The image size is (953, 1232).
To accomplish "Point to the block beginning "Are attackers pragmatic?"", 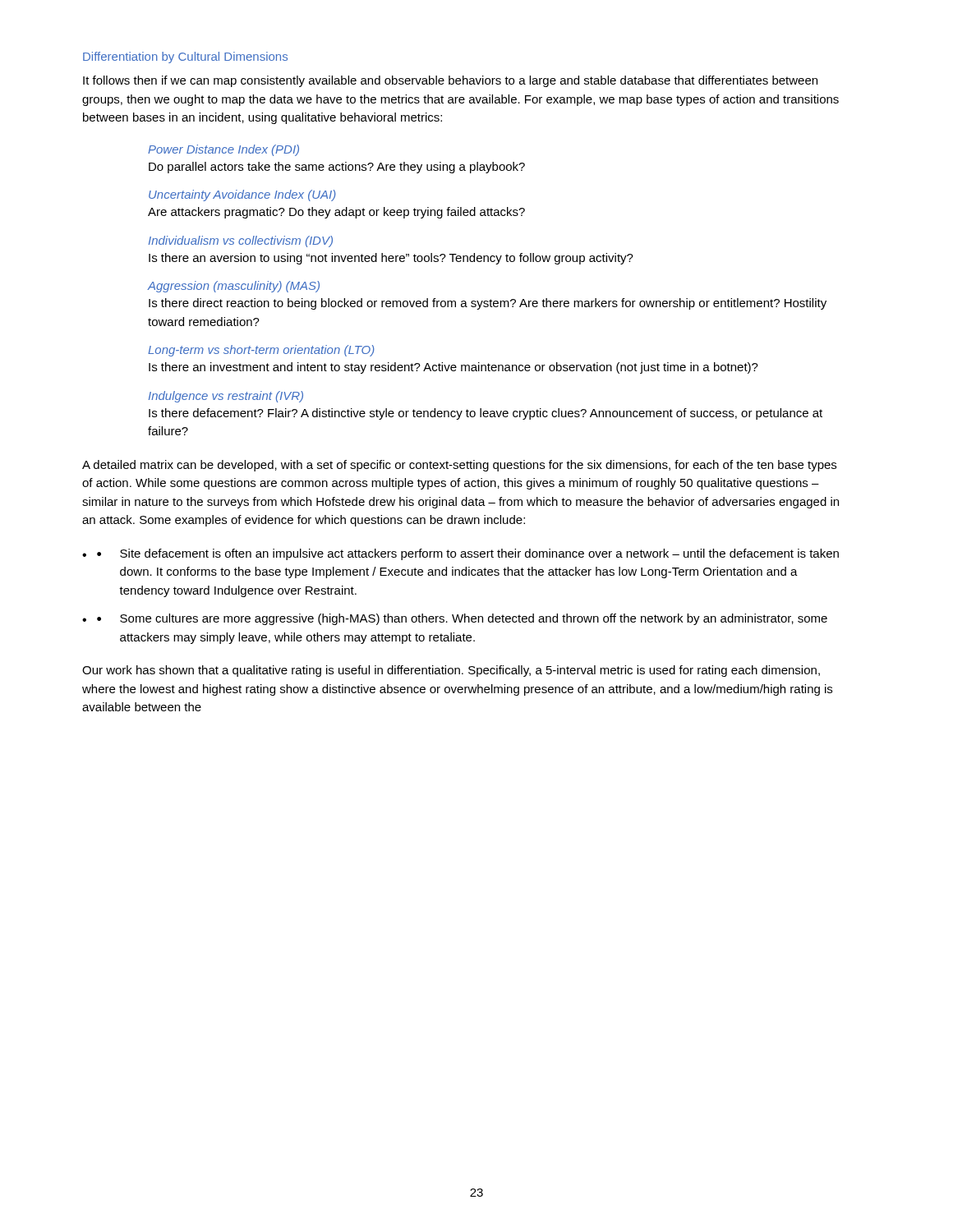I will [497, 212].
